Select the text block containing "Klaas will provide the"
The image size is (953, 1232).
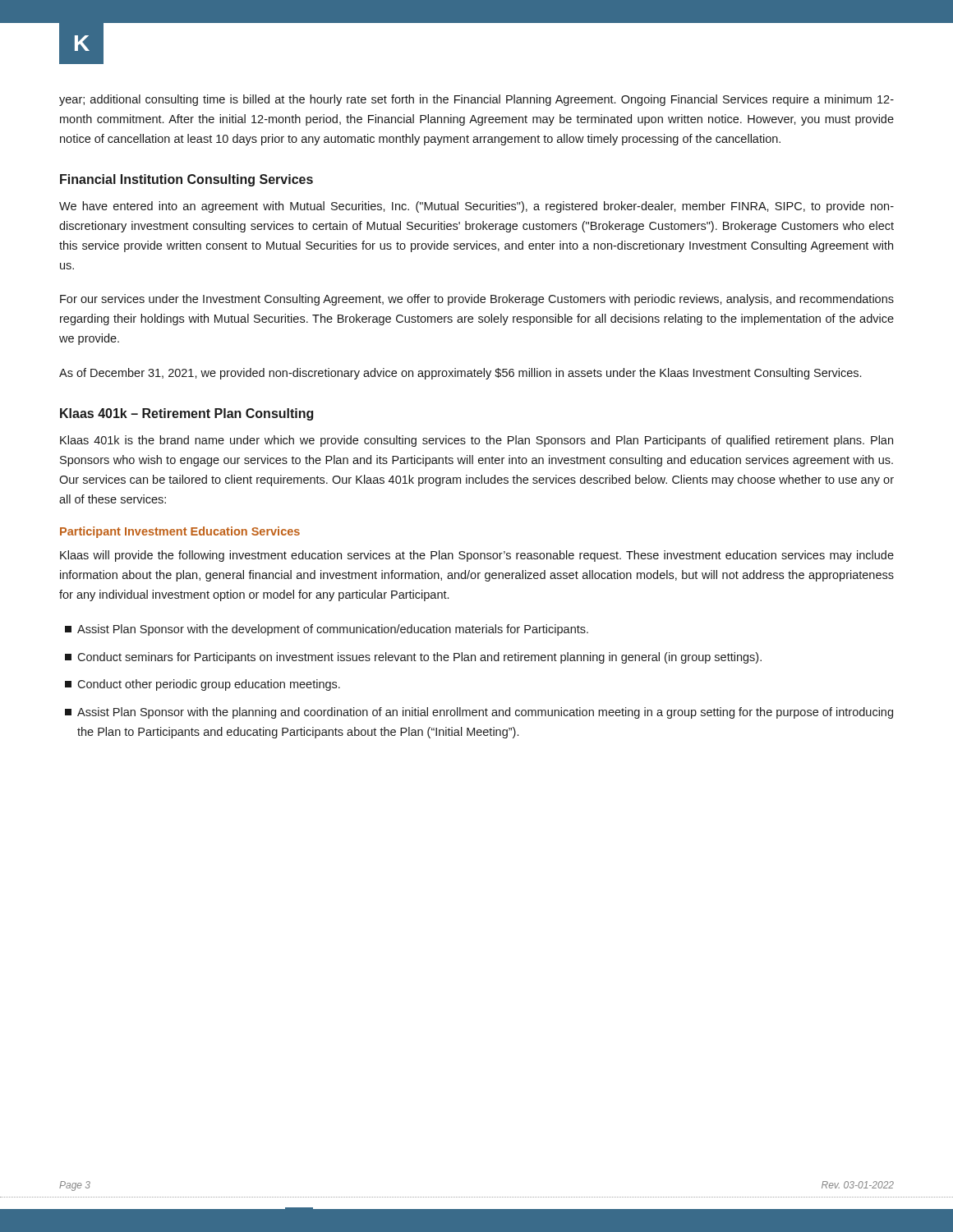476,575
